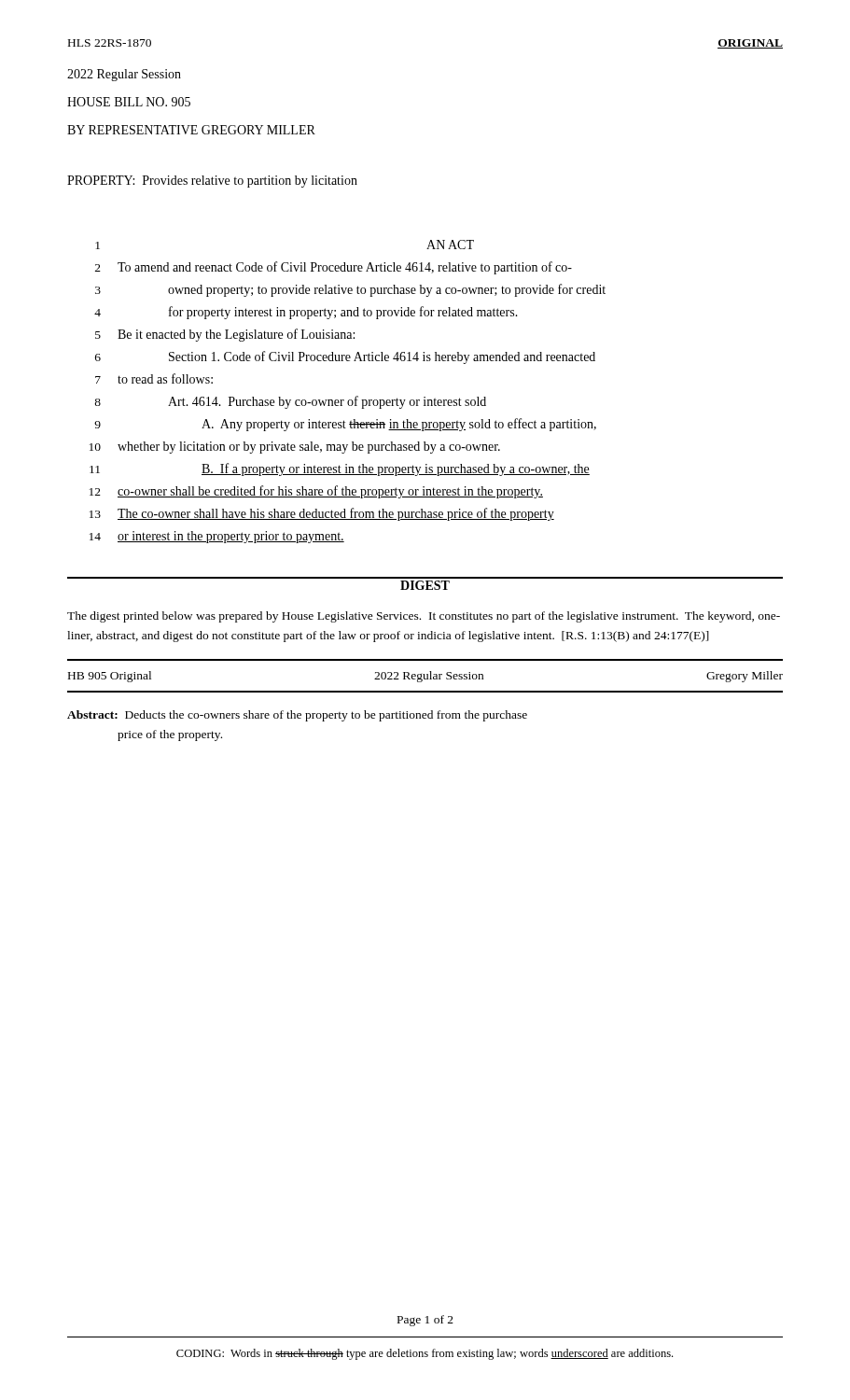
Task: Locate the table with the text "HB 905 Original 2022 Regular"
Action: coord(425,676)
